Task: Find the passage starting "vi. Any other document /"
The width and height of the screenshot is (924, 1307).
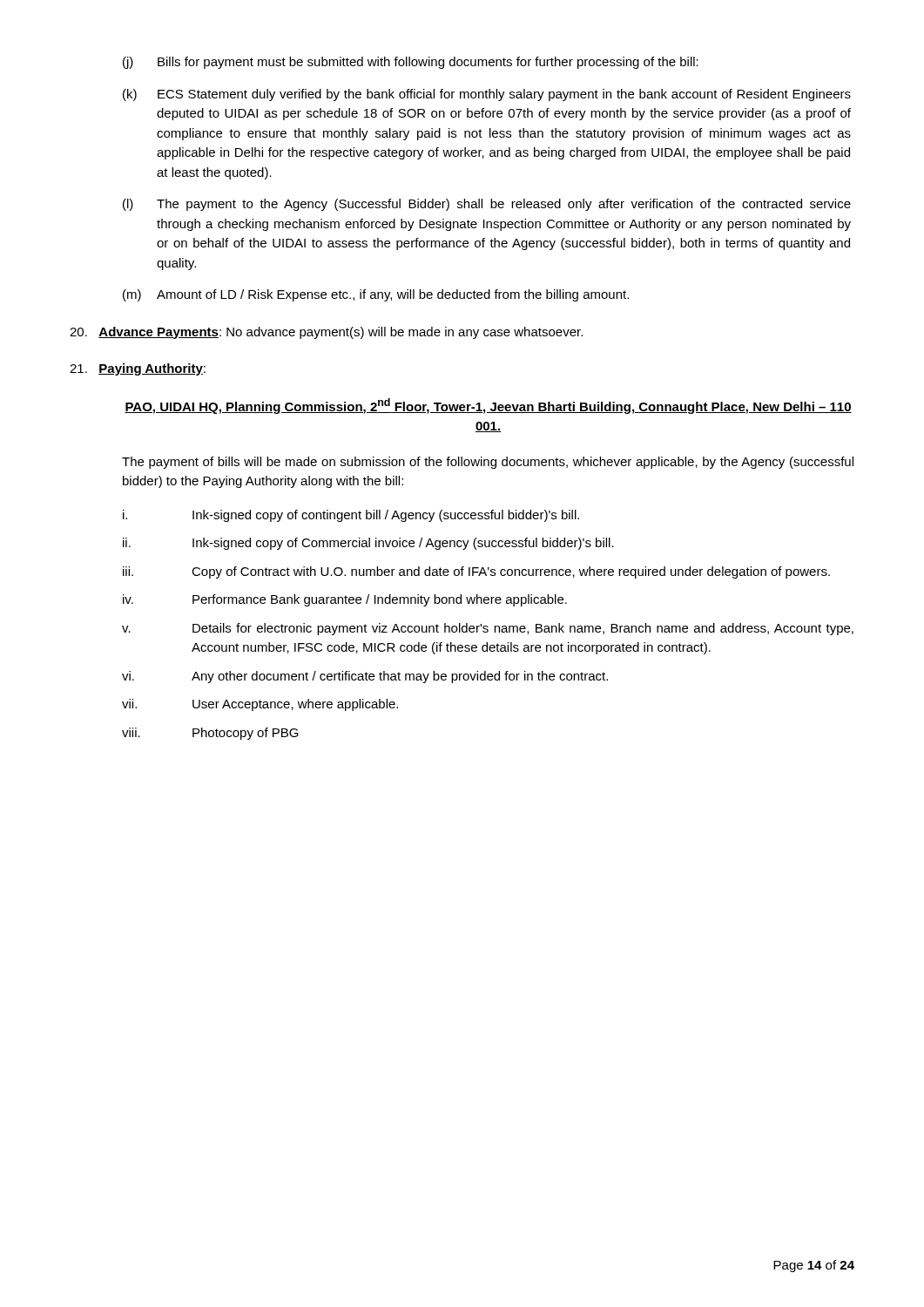Action: pos(488,680)
